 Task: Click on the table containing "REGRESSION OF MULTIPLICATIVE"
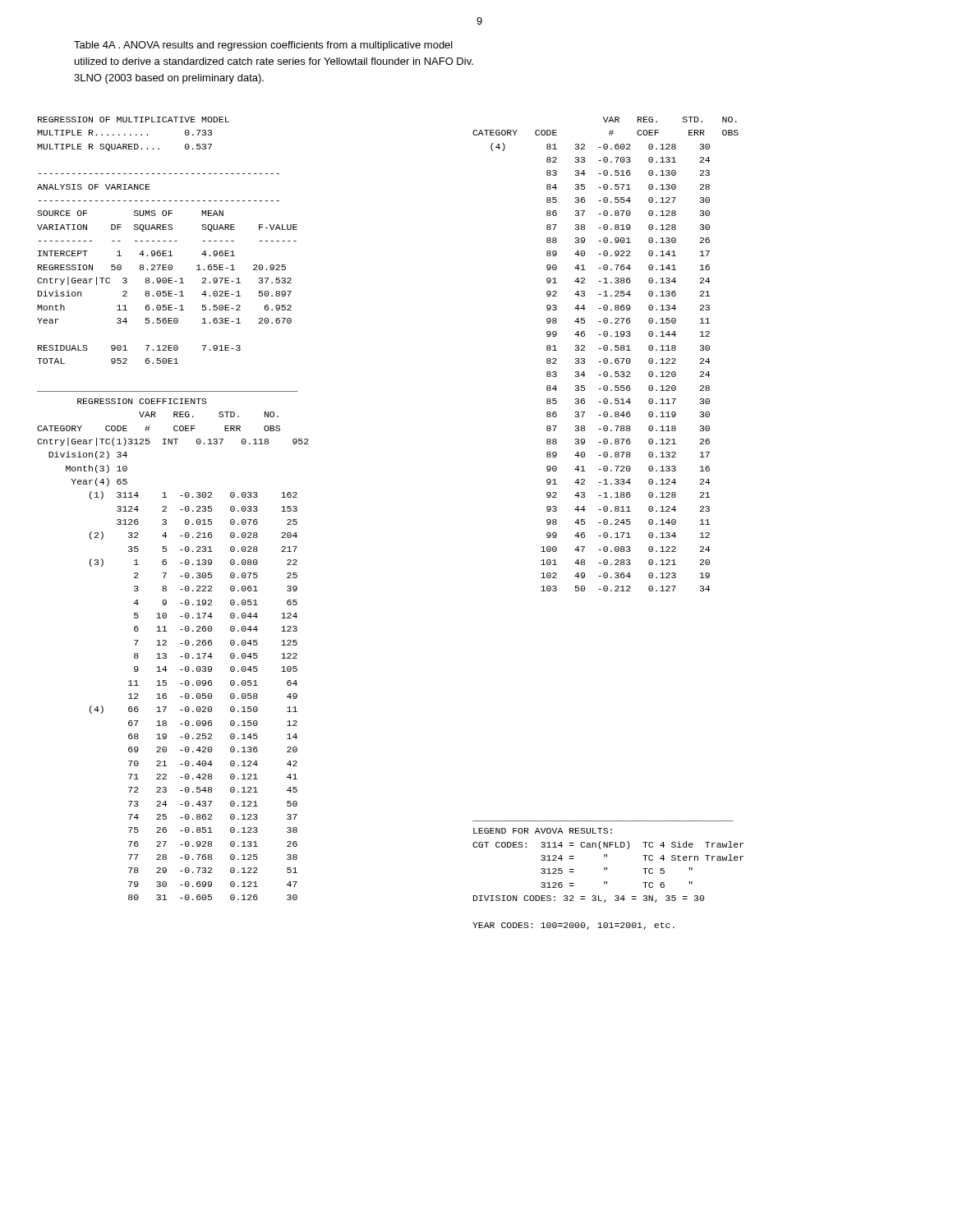pyautogui.click(x=170, y=509)
